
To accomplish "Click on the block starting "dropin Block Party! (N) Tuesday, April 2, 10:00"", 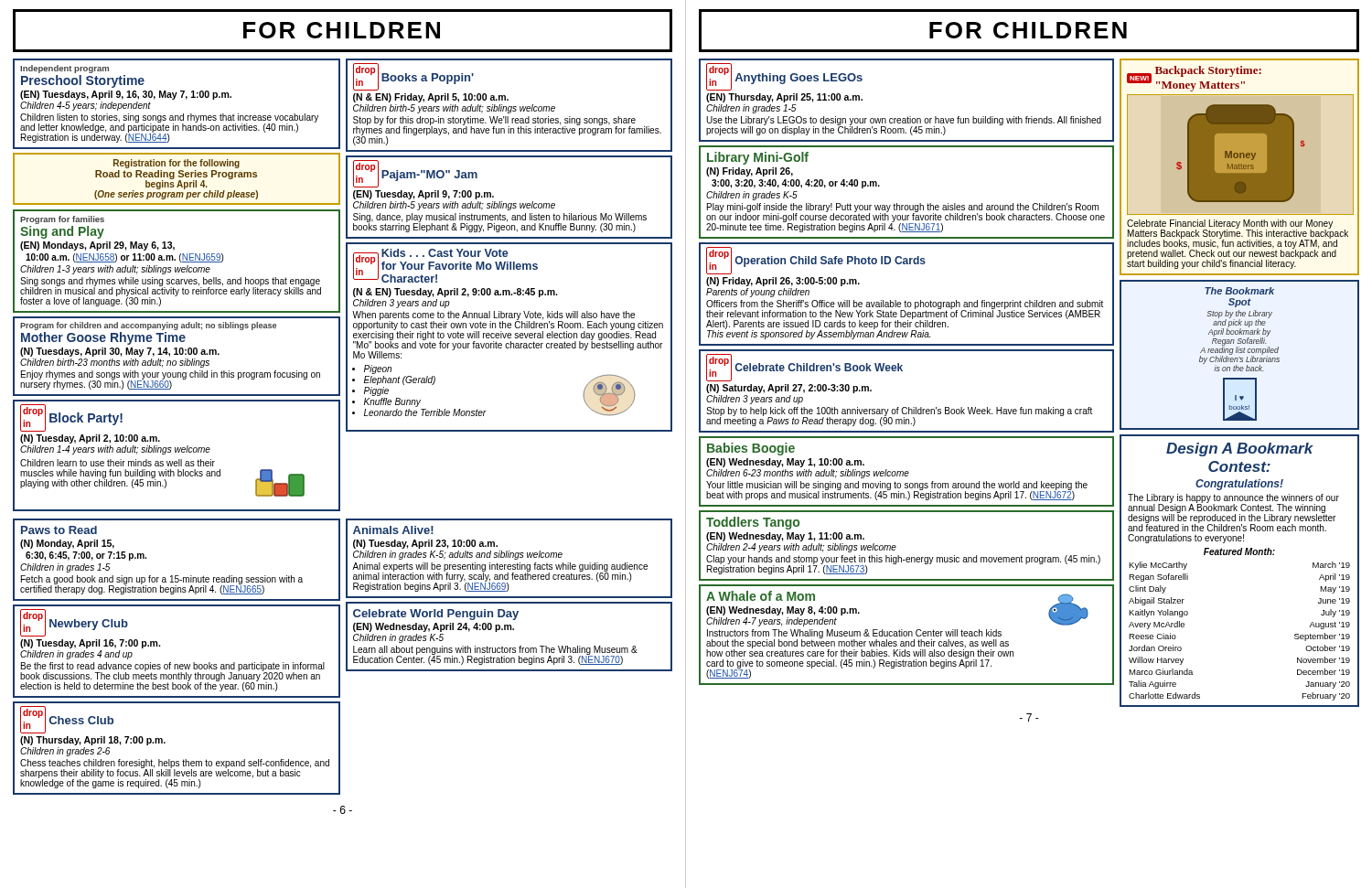I will point(176,455).
